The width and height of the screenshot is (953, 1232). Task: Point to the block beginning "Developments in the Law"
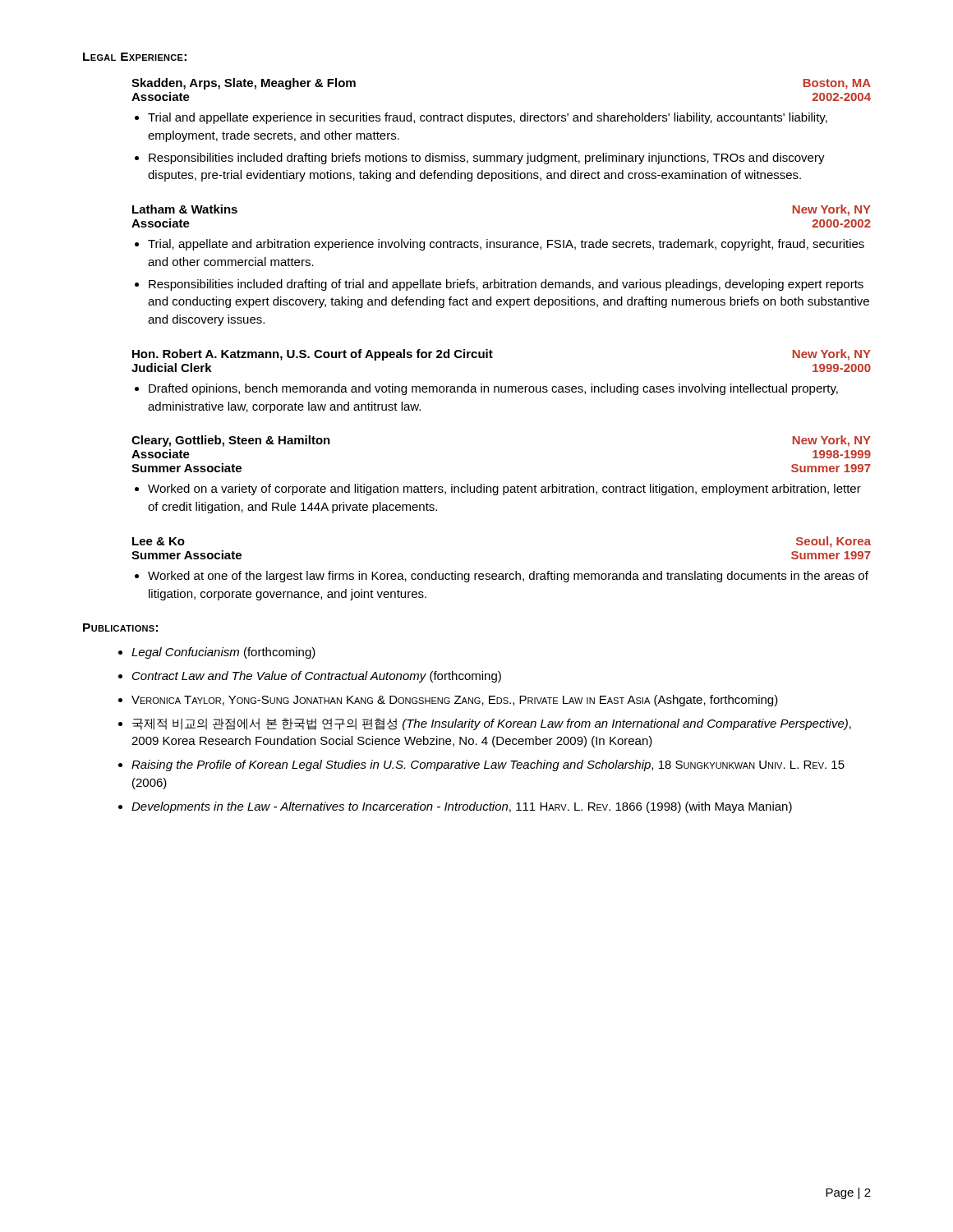(462, 806)
